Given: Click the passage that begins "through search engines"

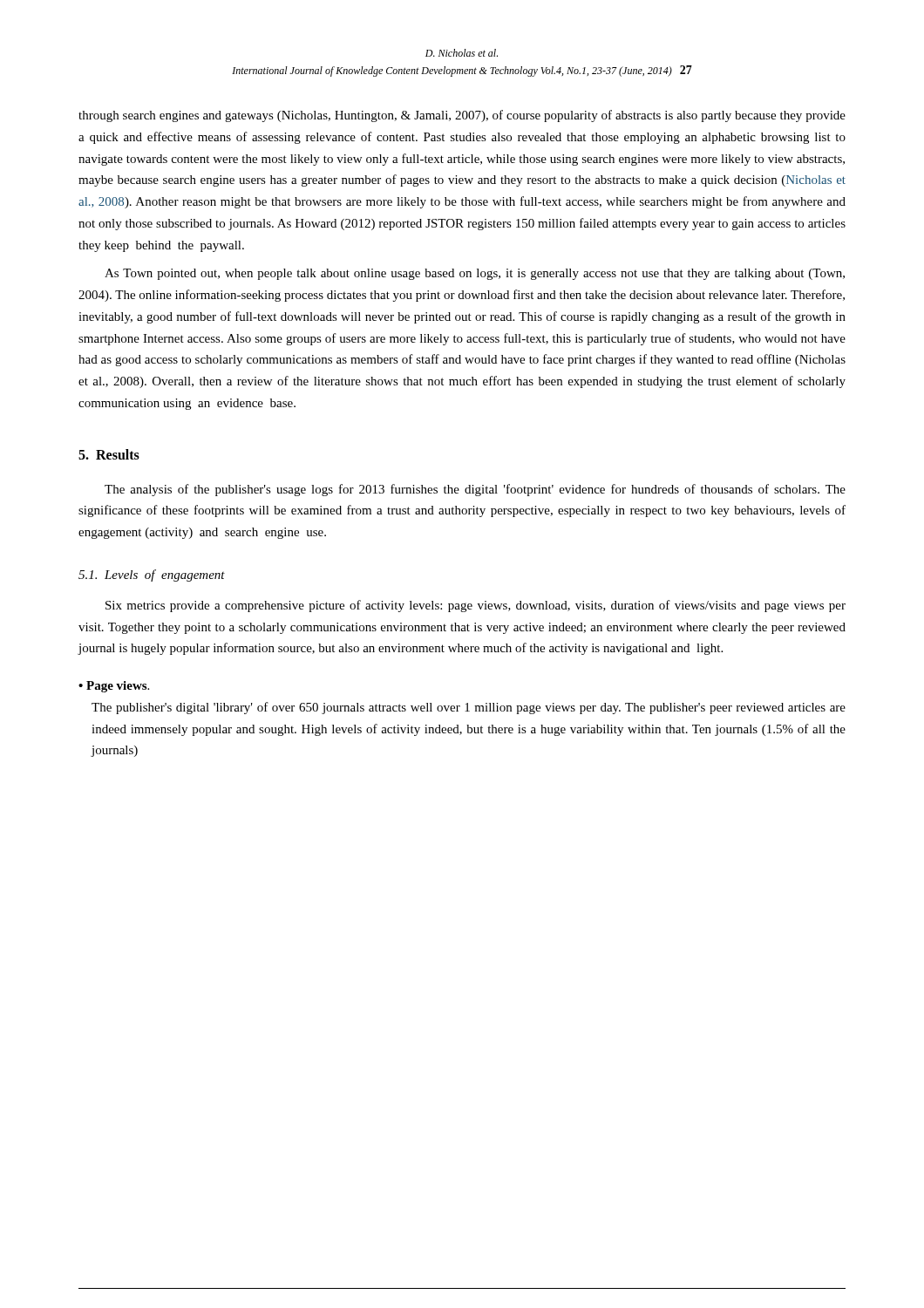Looking at the screenshot, I should click(x=462, y=180).
